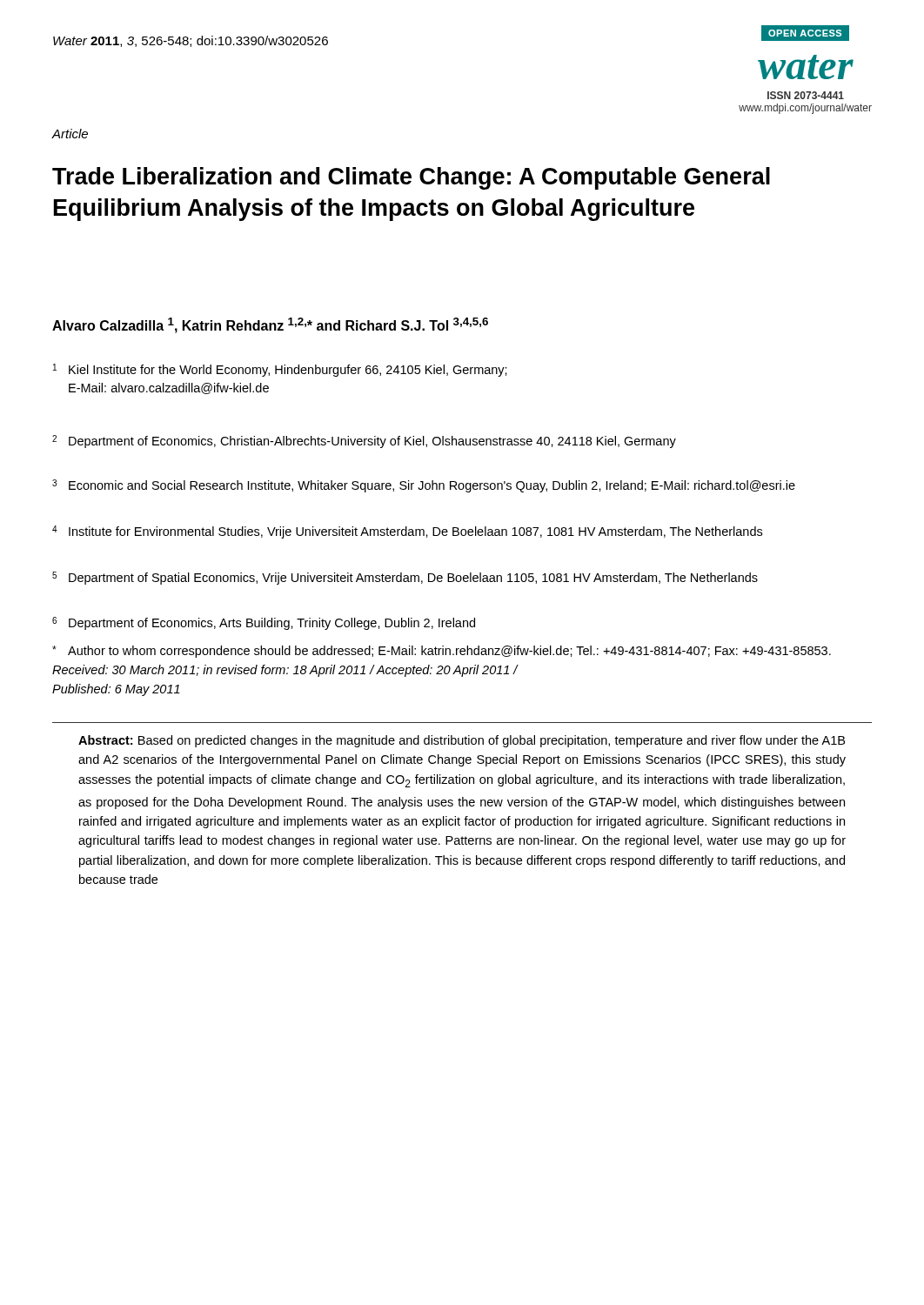Image resolution: width=924 pixels, height=1305 pixels.
Task: Point to the block beginning "5 Department of"
Action: click(x=462, y=578)
